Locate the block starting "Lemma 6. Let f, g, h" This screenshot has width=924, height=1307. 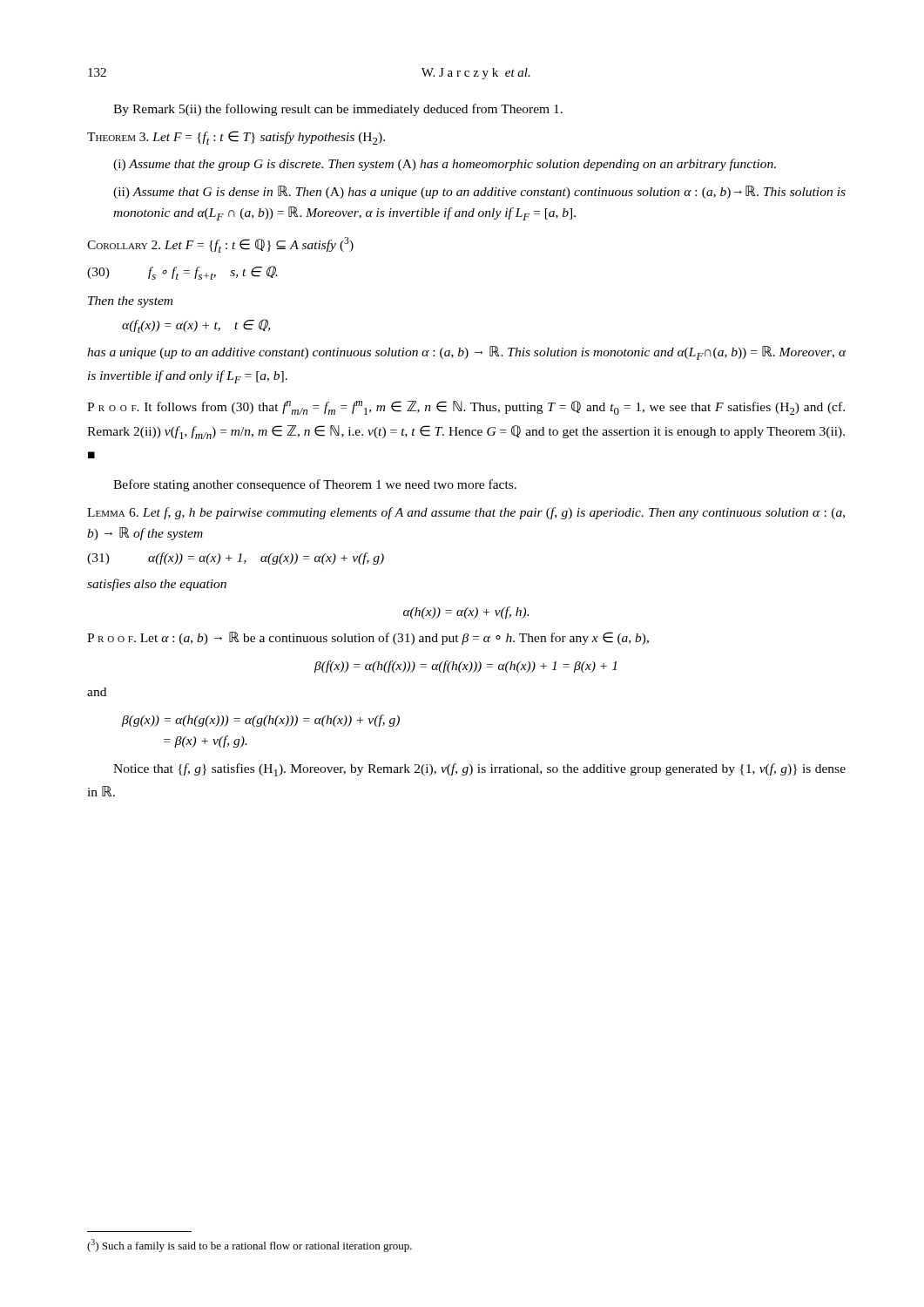point(466,523)
